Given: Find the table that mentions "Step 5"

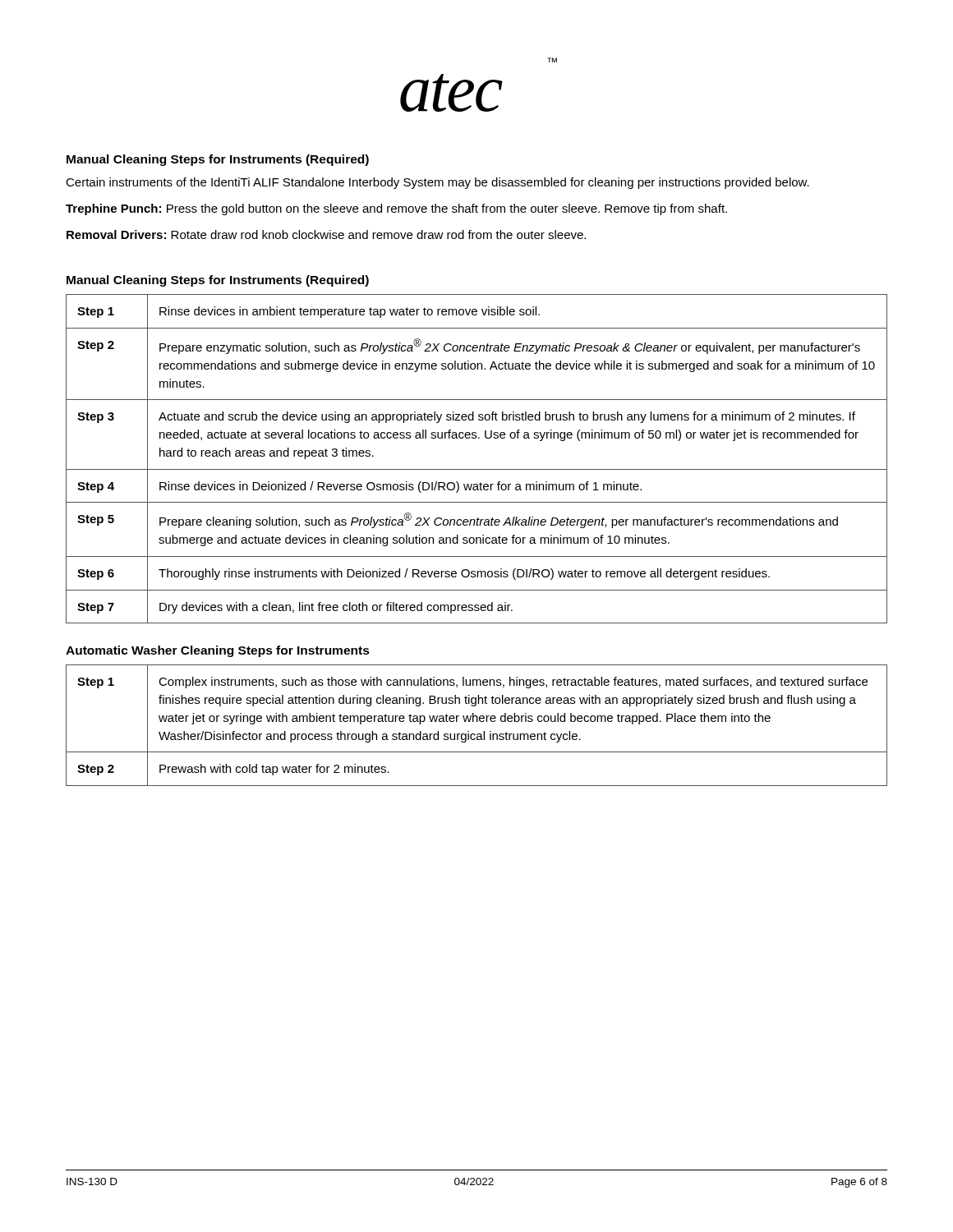Looking at the screenshot, I should click(x=476, y=459).
